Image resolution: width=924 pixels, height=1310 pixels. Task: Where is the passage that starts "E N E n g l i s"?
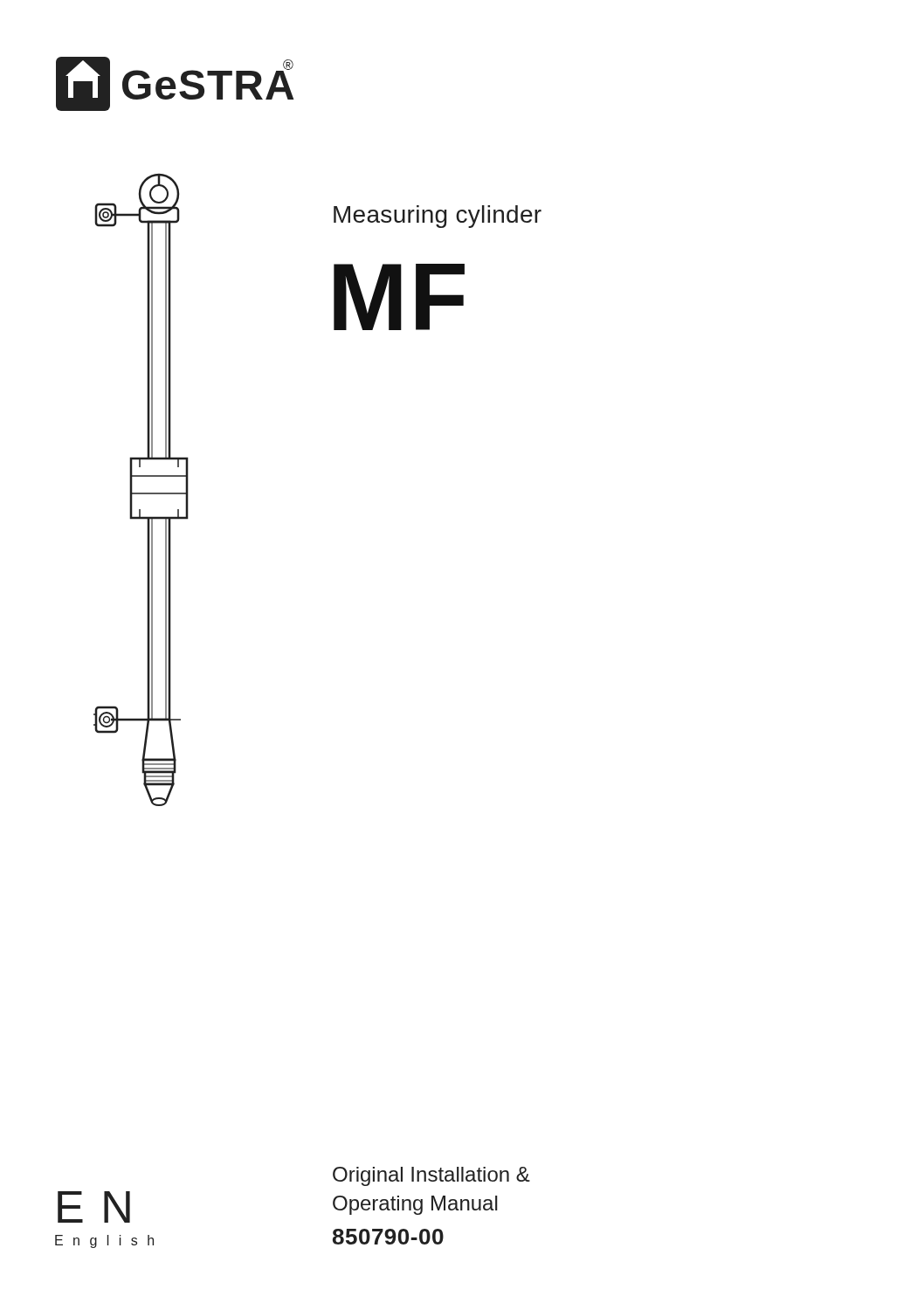pyautogui.click(x=106, y=1217)
